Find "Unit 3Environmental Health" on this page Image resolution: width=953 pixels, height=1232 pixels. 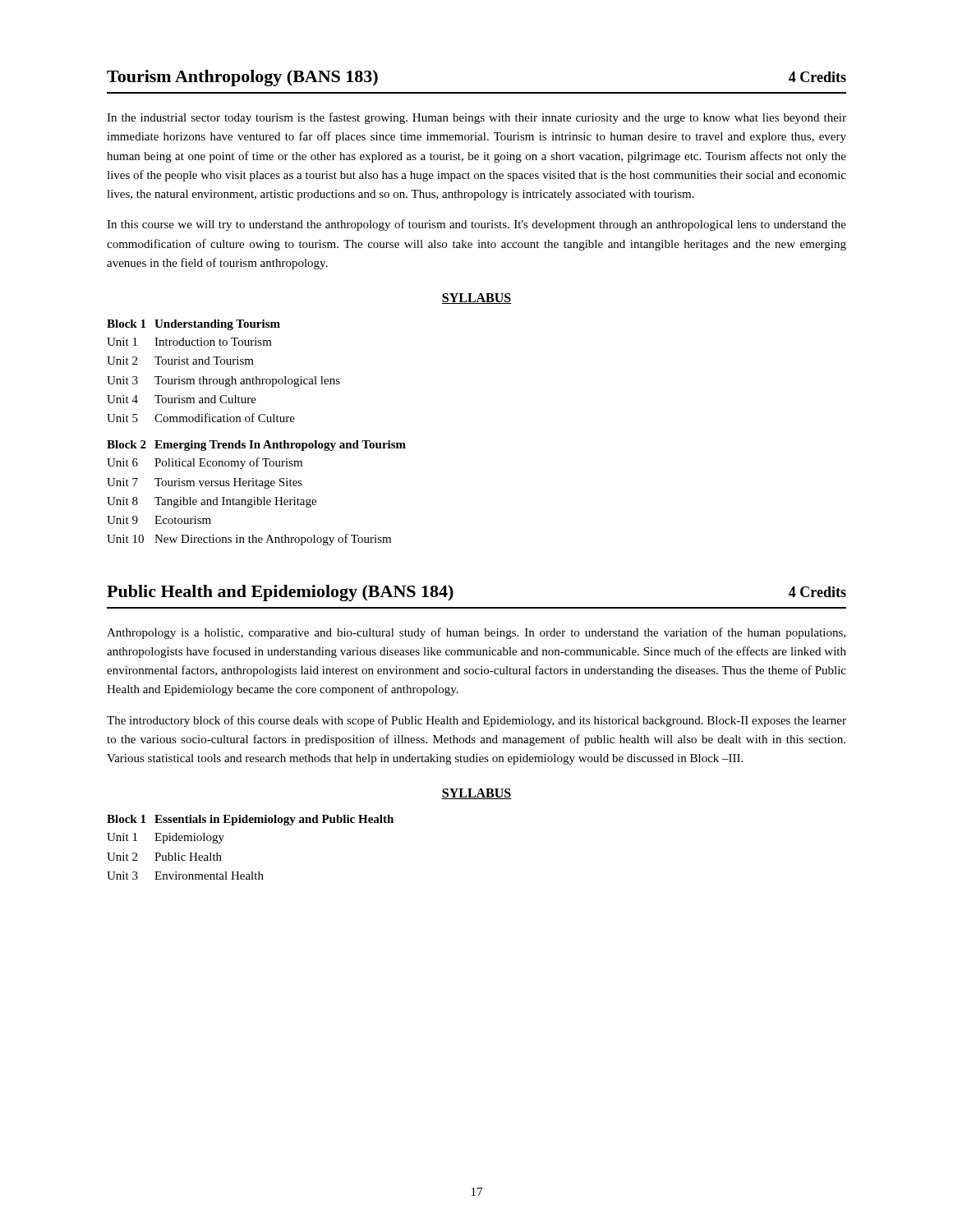click(x=185, y=876)
